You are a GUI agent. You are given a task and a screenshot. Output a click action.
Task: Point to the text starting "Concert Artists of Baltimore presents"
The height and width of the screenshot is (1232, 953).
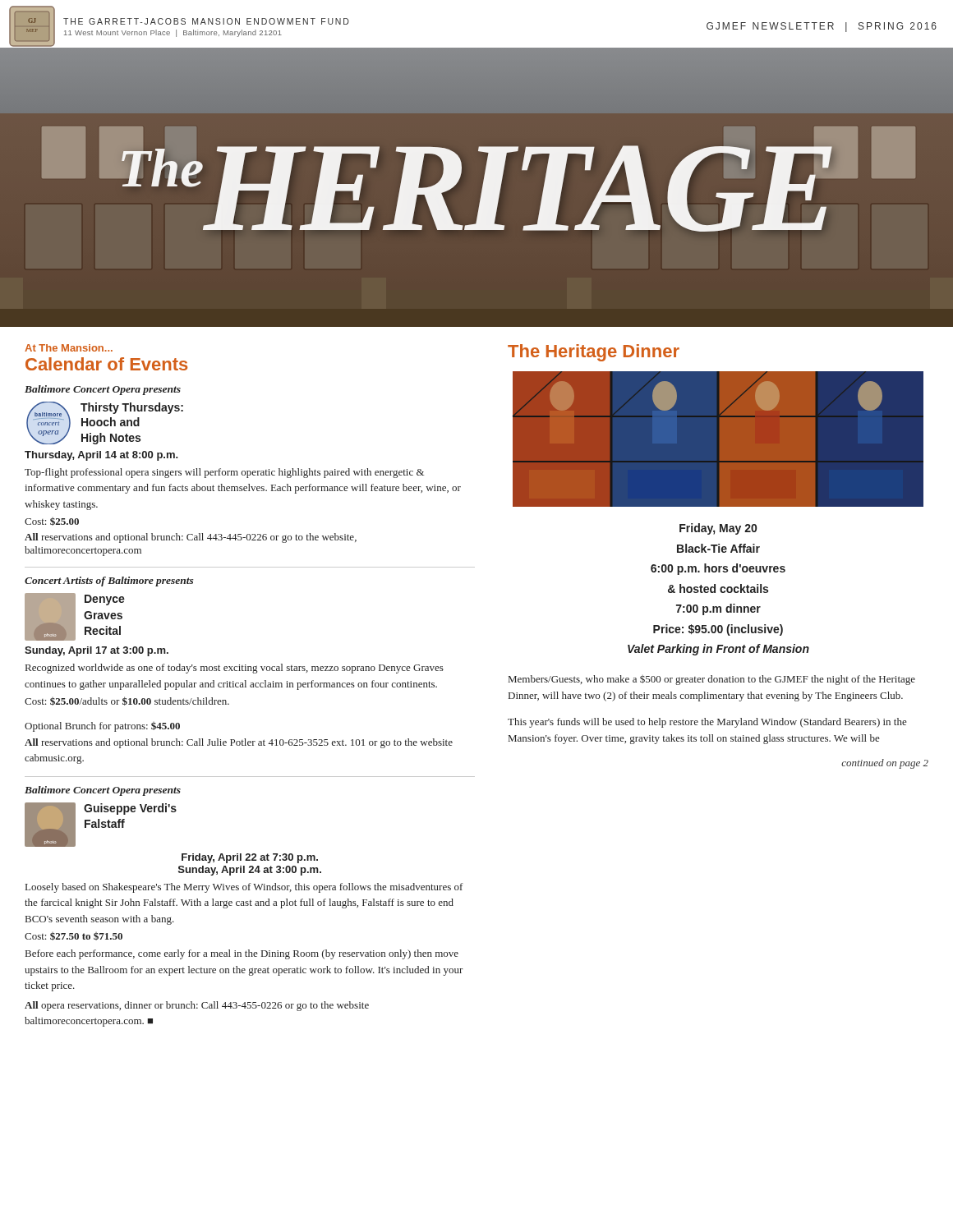tap(109, 582)
